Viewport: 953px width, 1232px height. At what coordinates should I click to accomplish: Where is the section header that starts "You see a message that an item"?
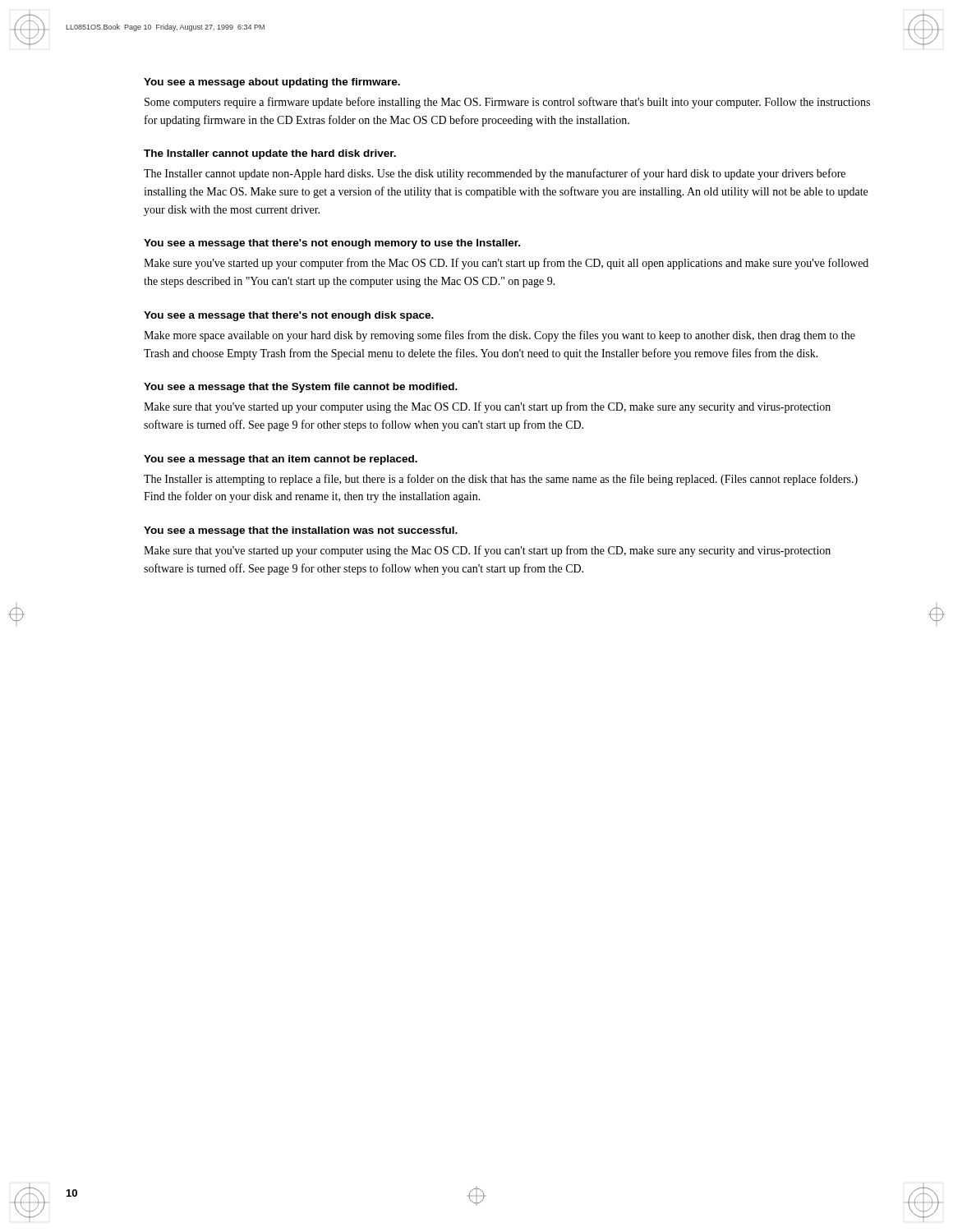pos(281,458)
